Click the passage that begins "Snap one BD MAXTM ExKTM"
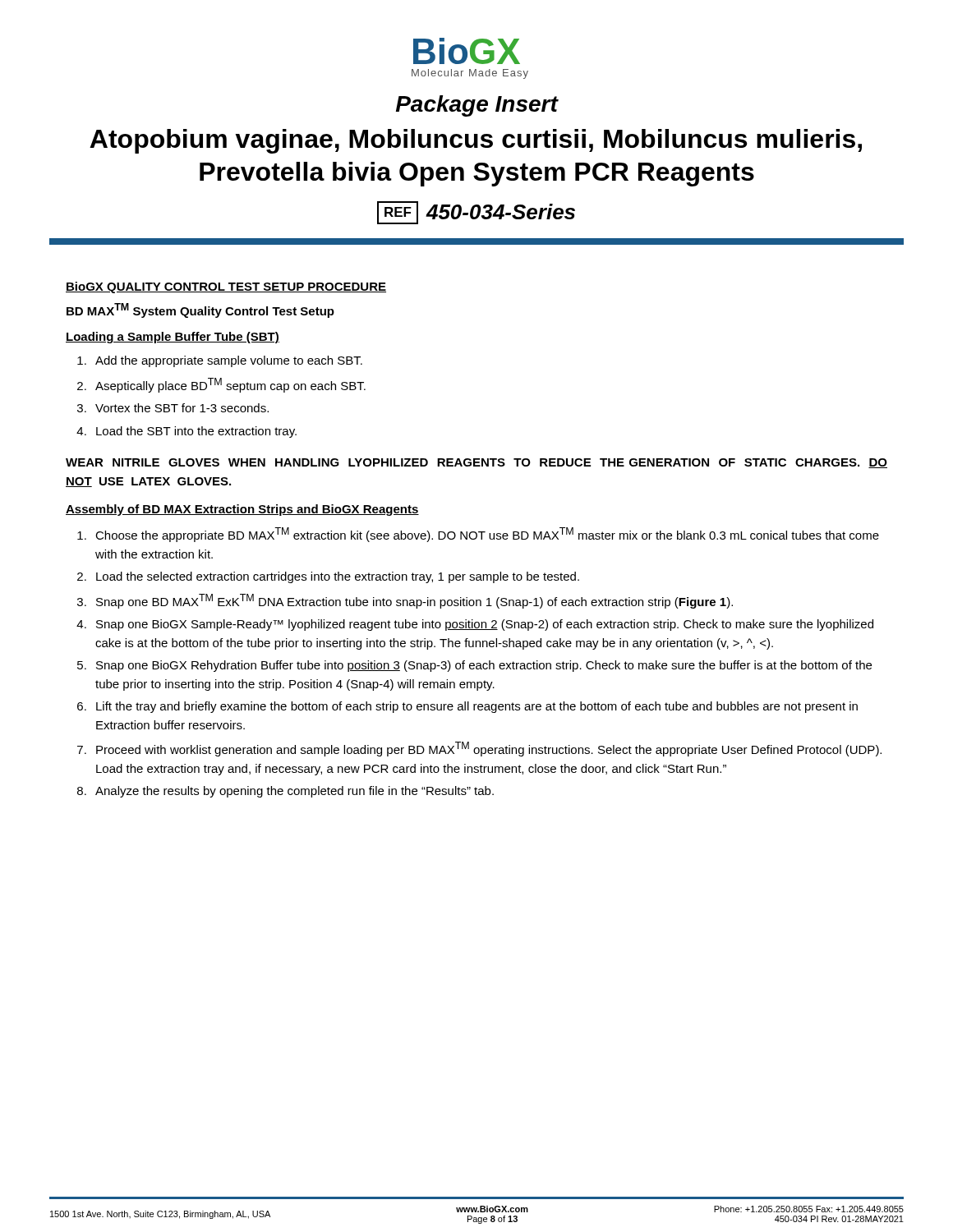Screen dimensions: 1232x953 pyautogui.click(x=415, y=600)
